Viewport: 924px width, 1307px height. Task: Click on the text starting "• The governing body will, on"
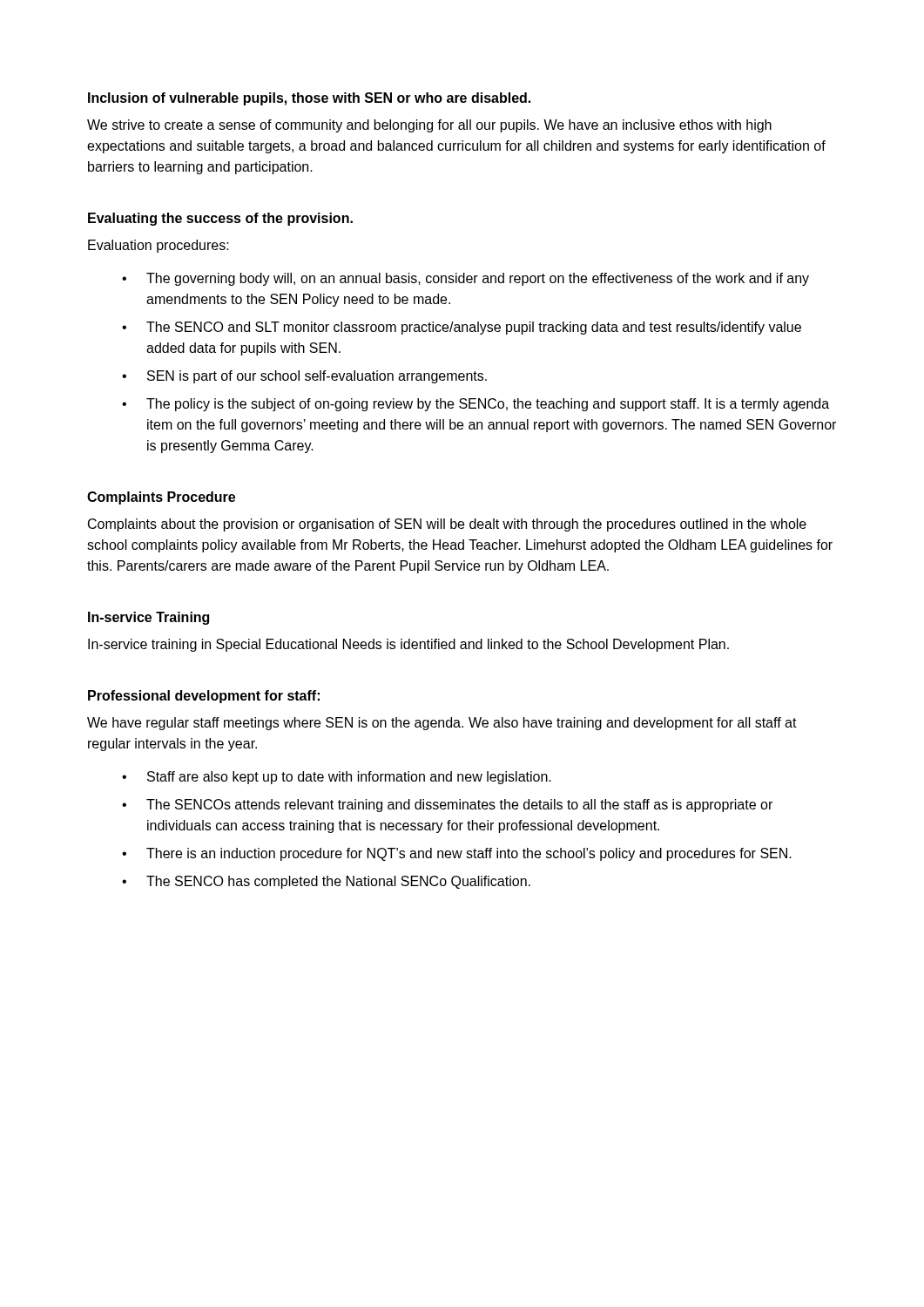[479, 289]
